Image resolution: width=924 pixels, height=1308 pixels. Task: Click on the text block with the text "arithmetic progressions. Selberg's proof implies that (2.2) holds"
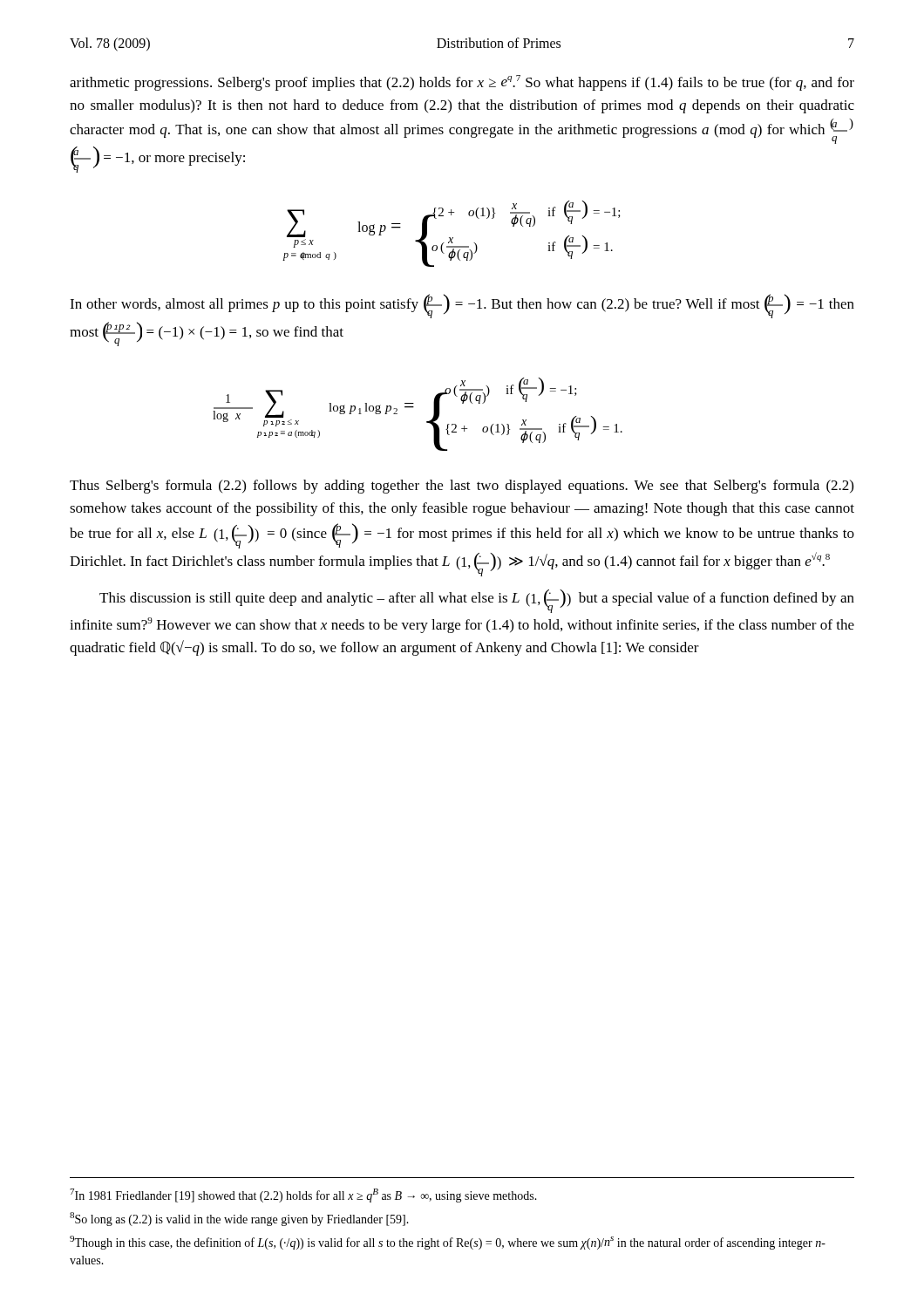click(x=462, y=122)
